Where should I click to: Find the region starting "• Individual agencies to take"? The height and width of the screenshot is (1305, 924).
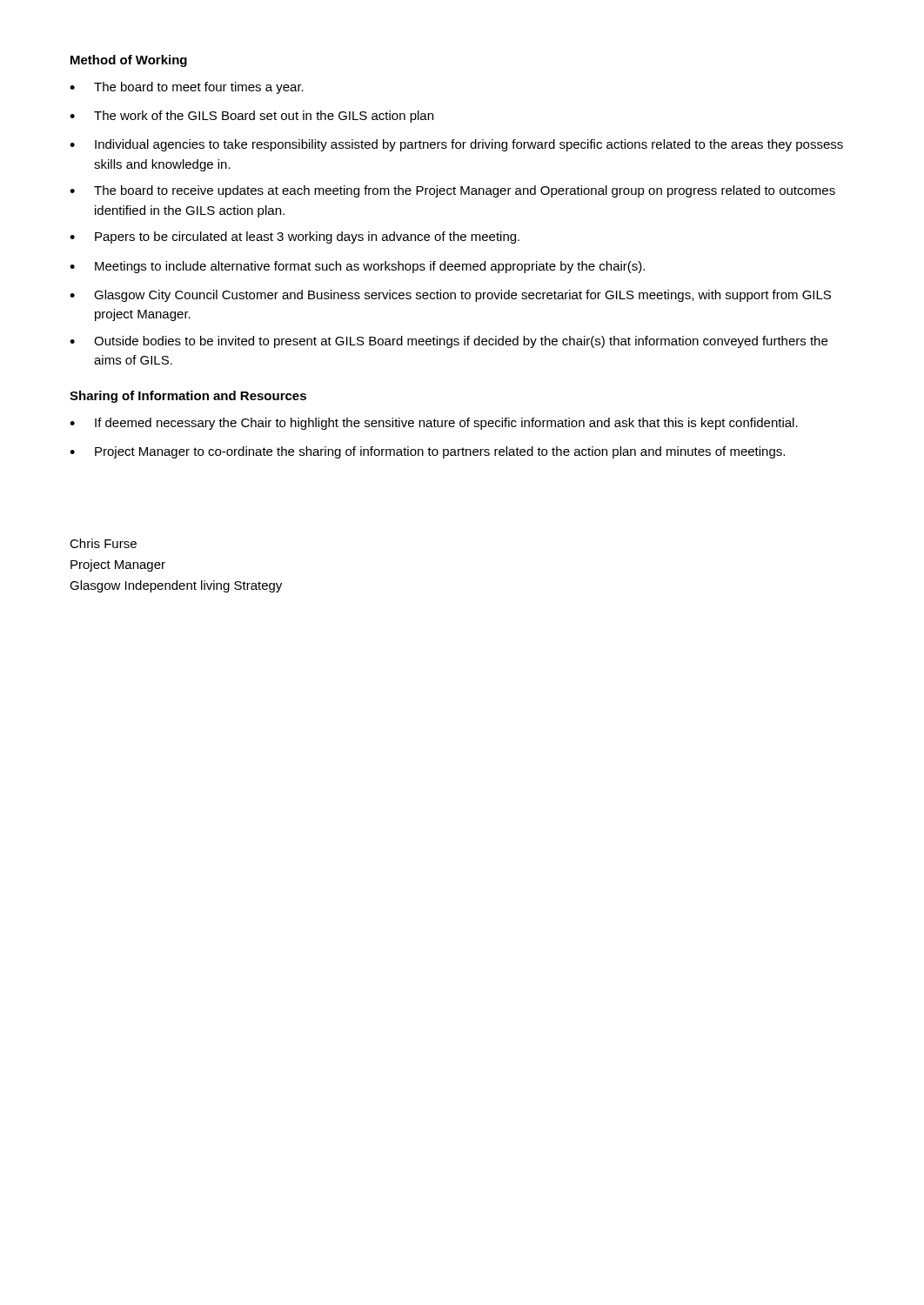462,155
